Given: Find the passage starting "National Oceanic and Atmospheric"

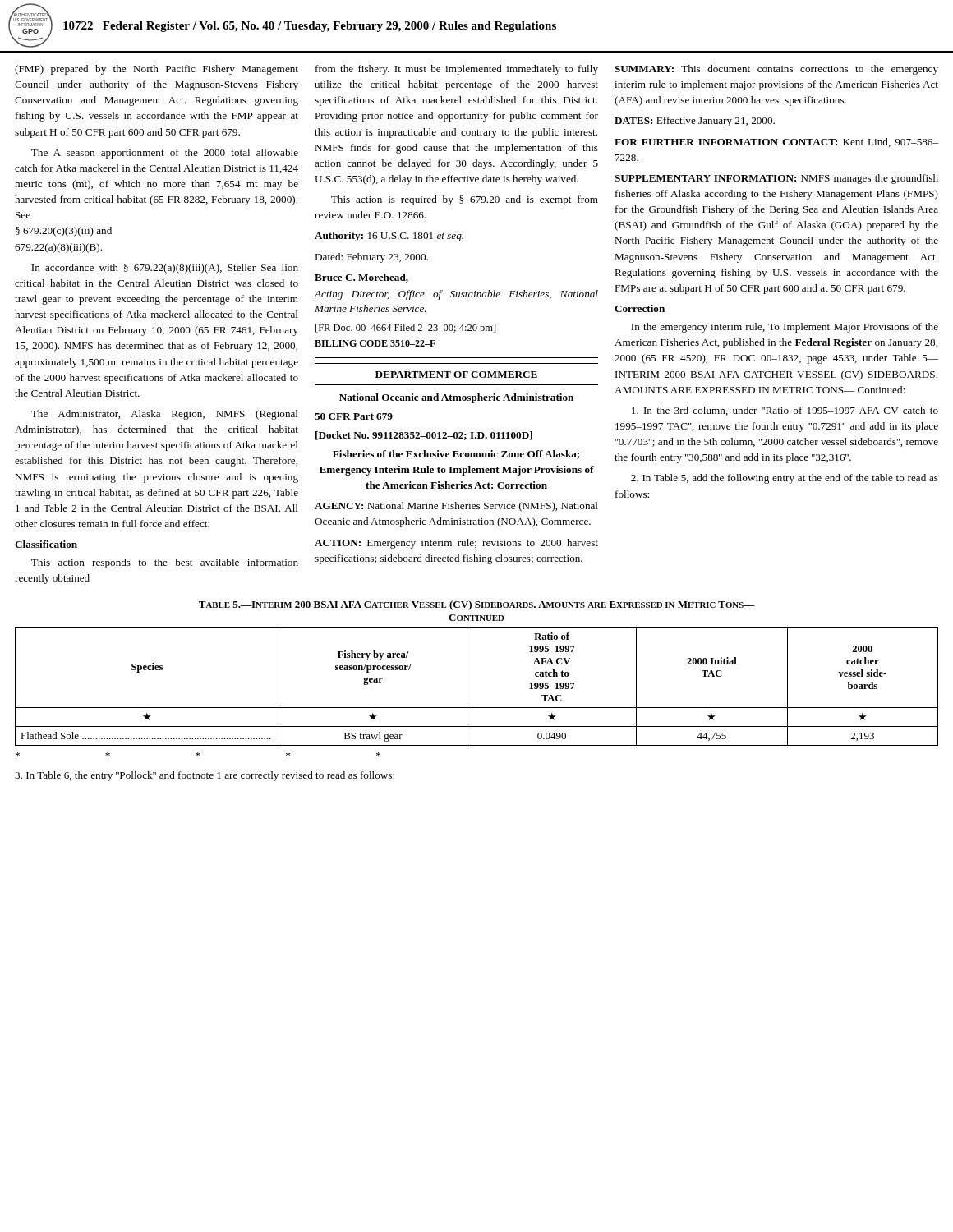Looking at the screenshot, I should pyautogui.click(x=456, y=397).
